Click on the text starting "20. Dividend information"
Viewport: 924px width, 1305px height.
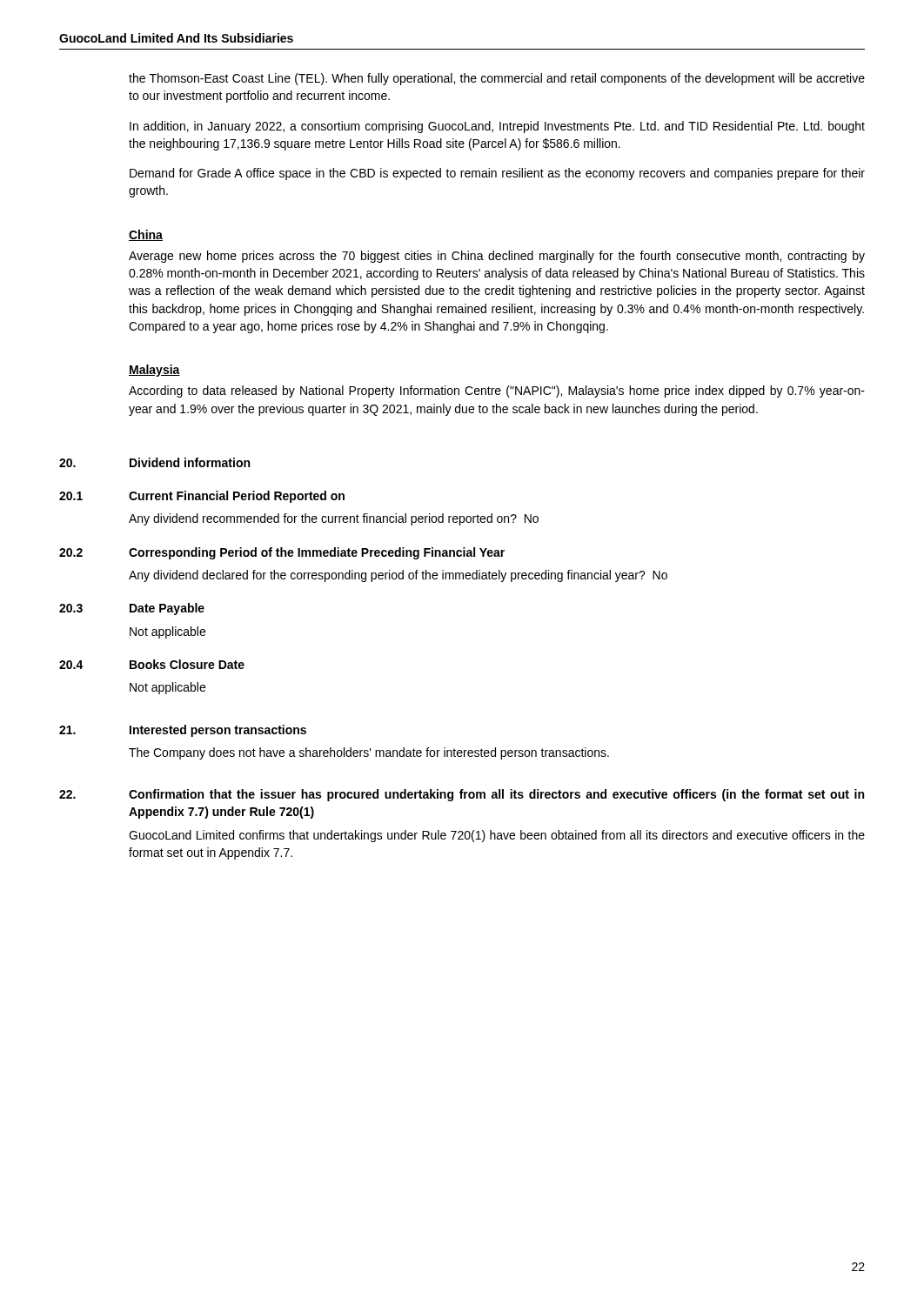[155, 463]
